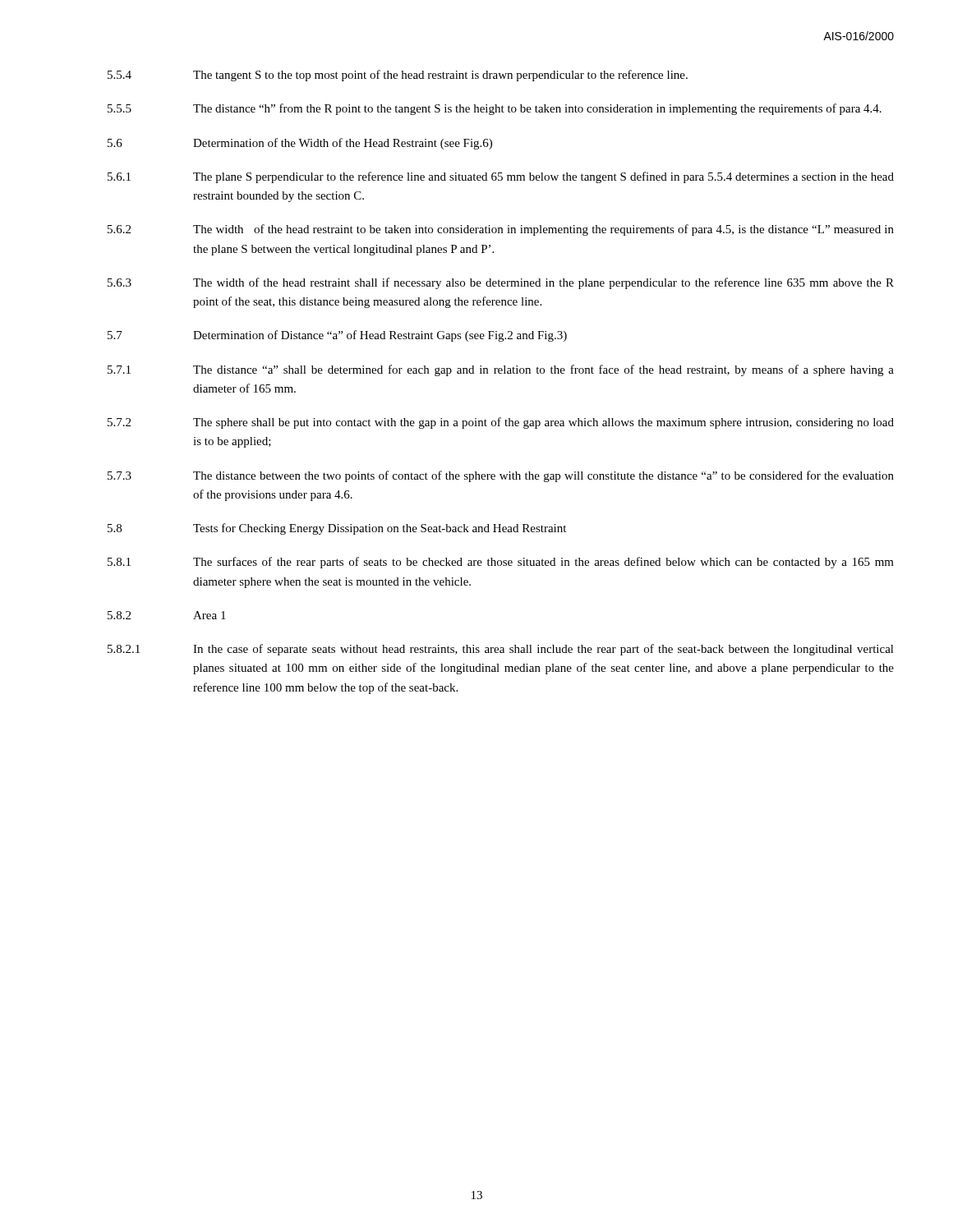The height and width of the screenshot is (1232, 953).
Task: Find the list item that says "5.7.3 The distance between the two points of"
Action: pyautogui.click(x=500, y=485)
